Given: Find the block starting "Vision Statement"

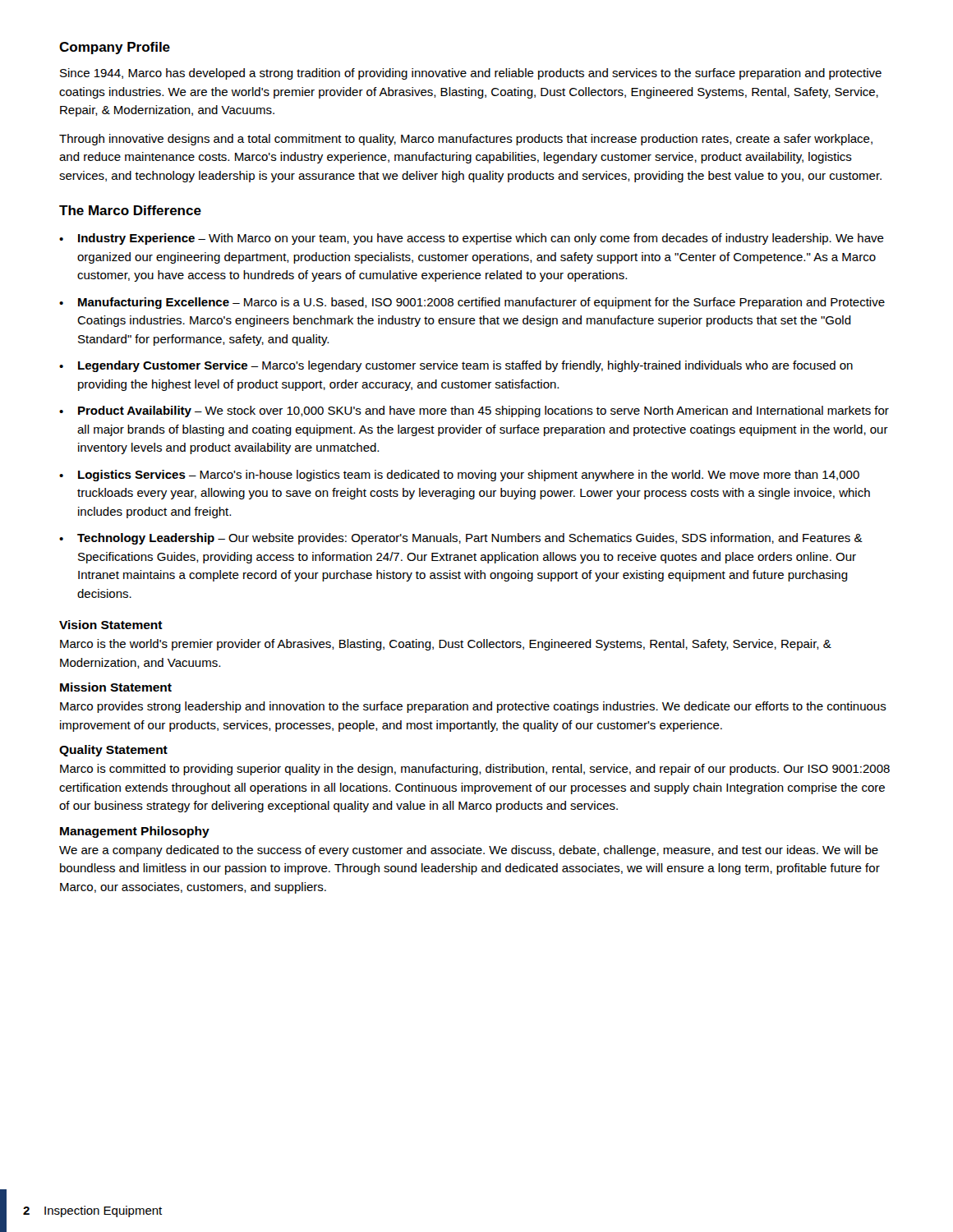Looking at the screenshot, I should tap(111, 625).
